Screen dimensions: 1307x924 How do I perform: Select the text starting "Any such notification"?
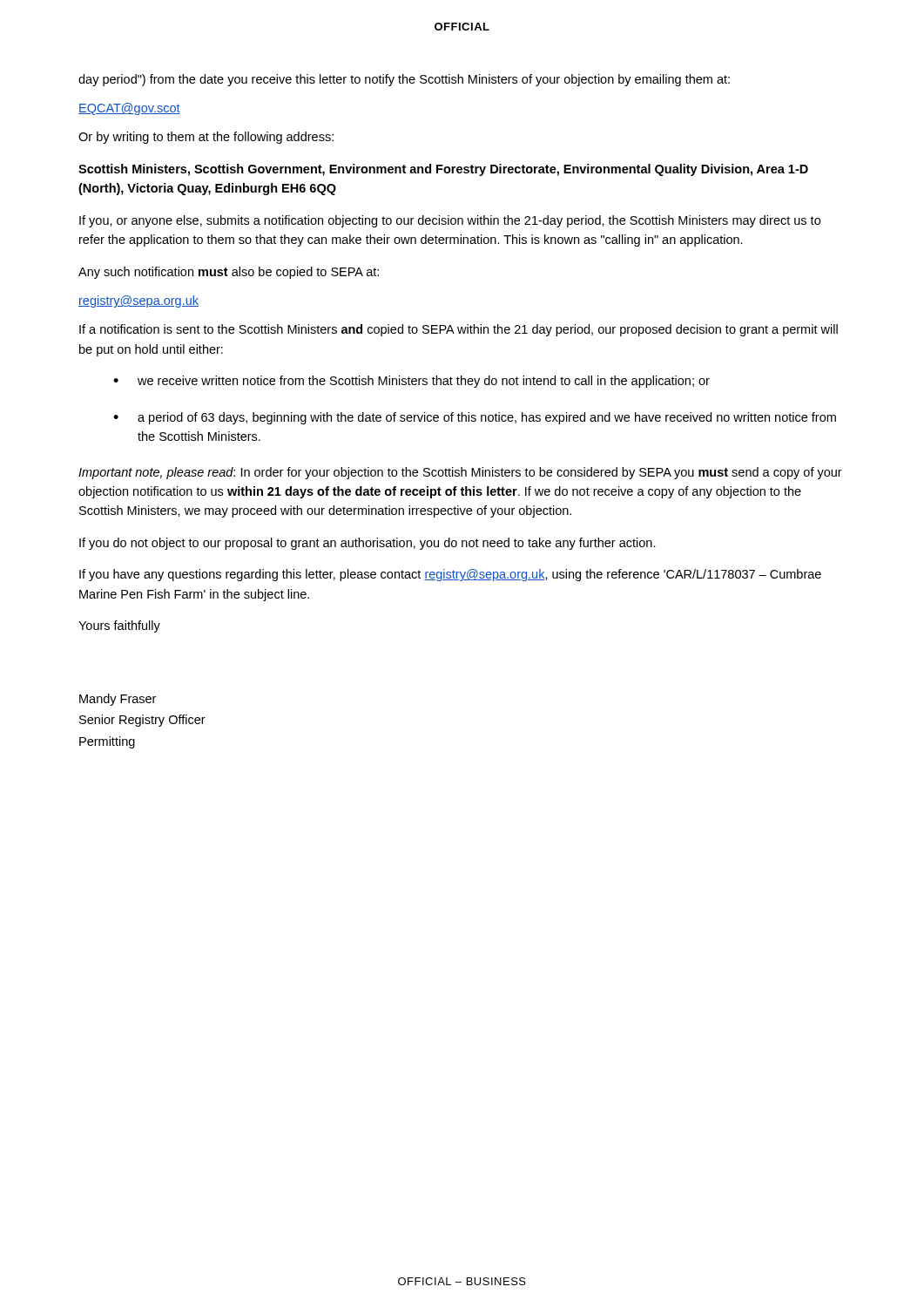tap(229, 272)
